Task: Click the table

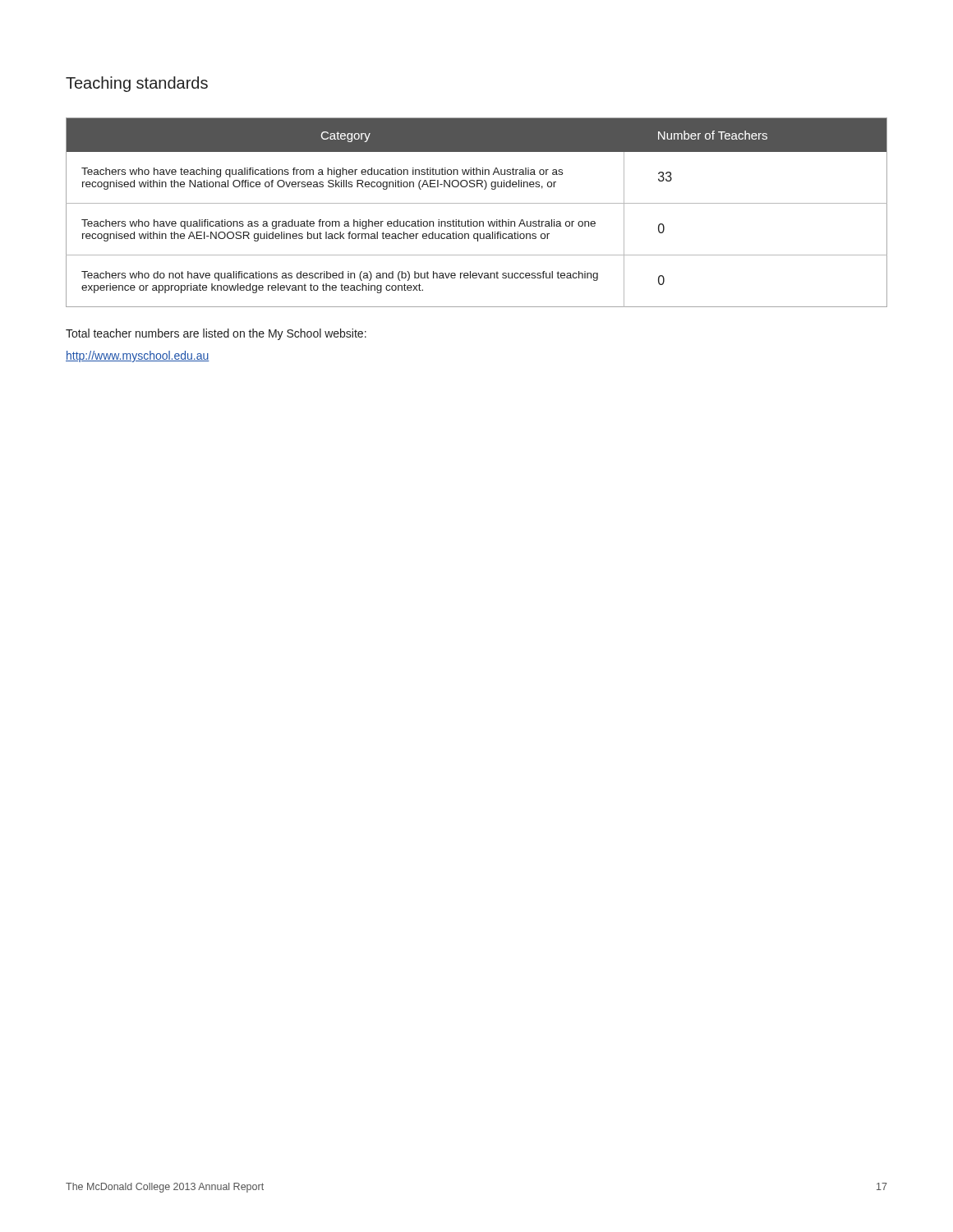Action: 476,212
